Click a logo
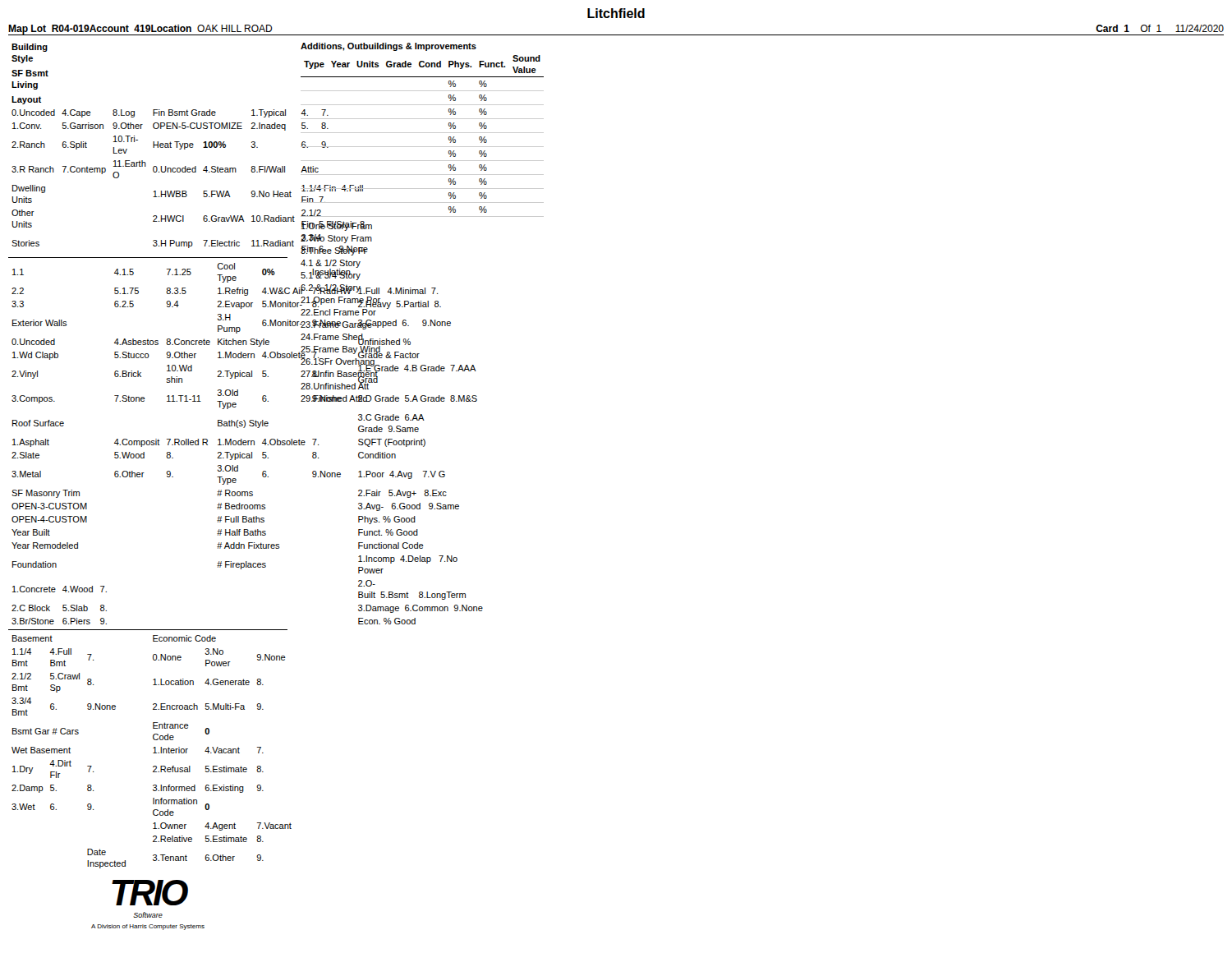 click(x=148, y=904)
